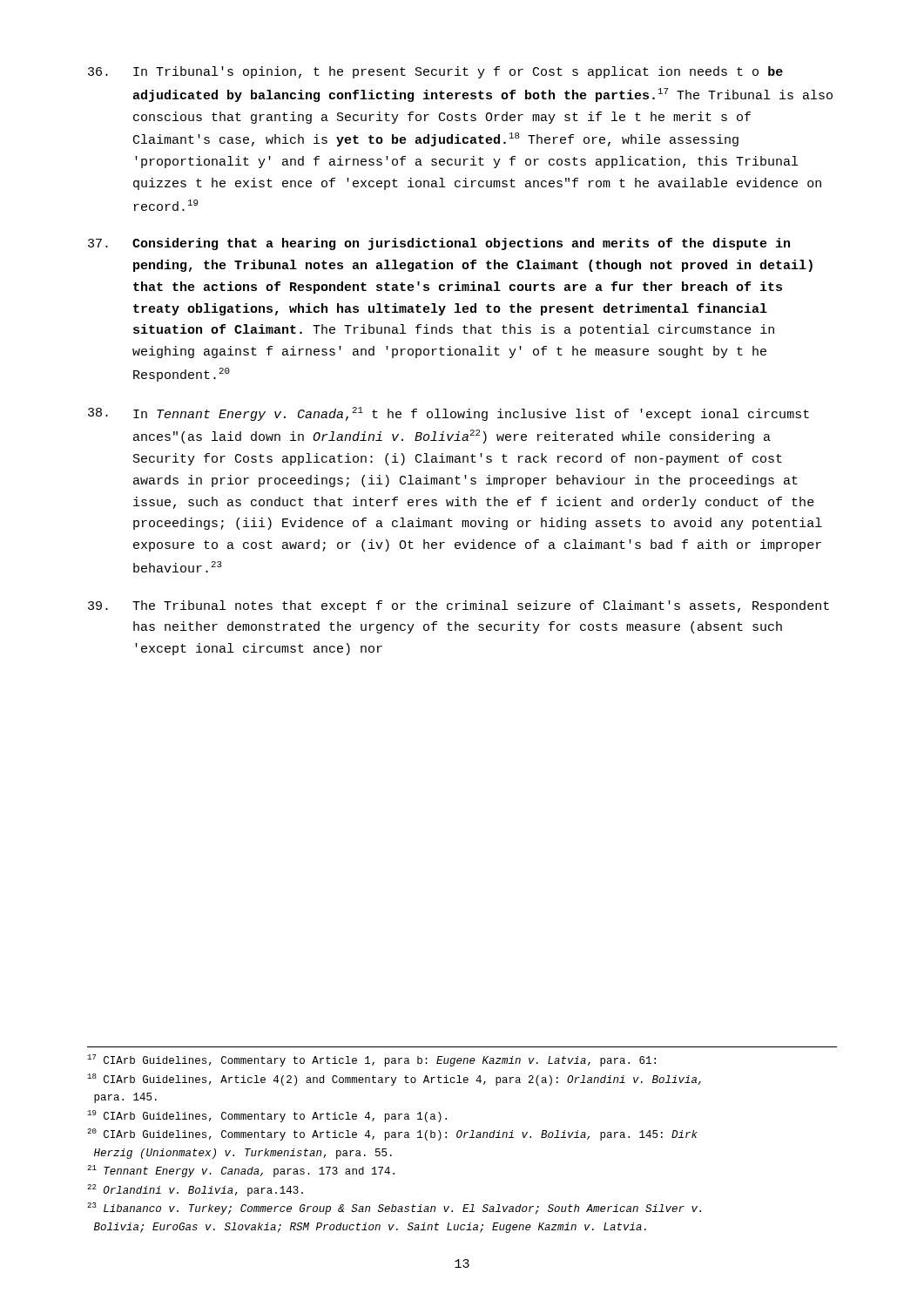The image size is (924, 1307).
Task: Where is the passage that starts "21 Tennant Energy"?
Action: click(x=242, y=1171)
